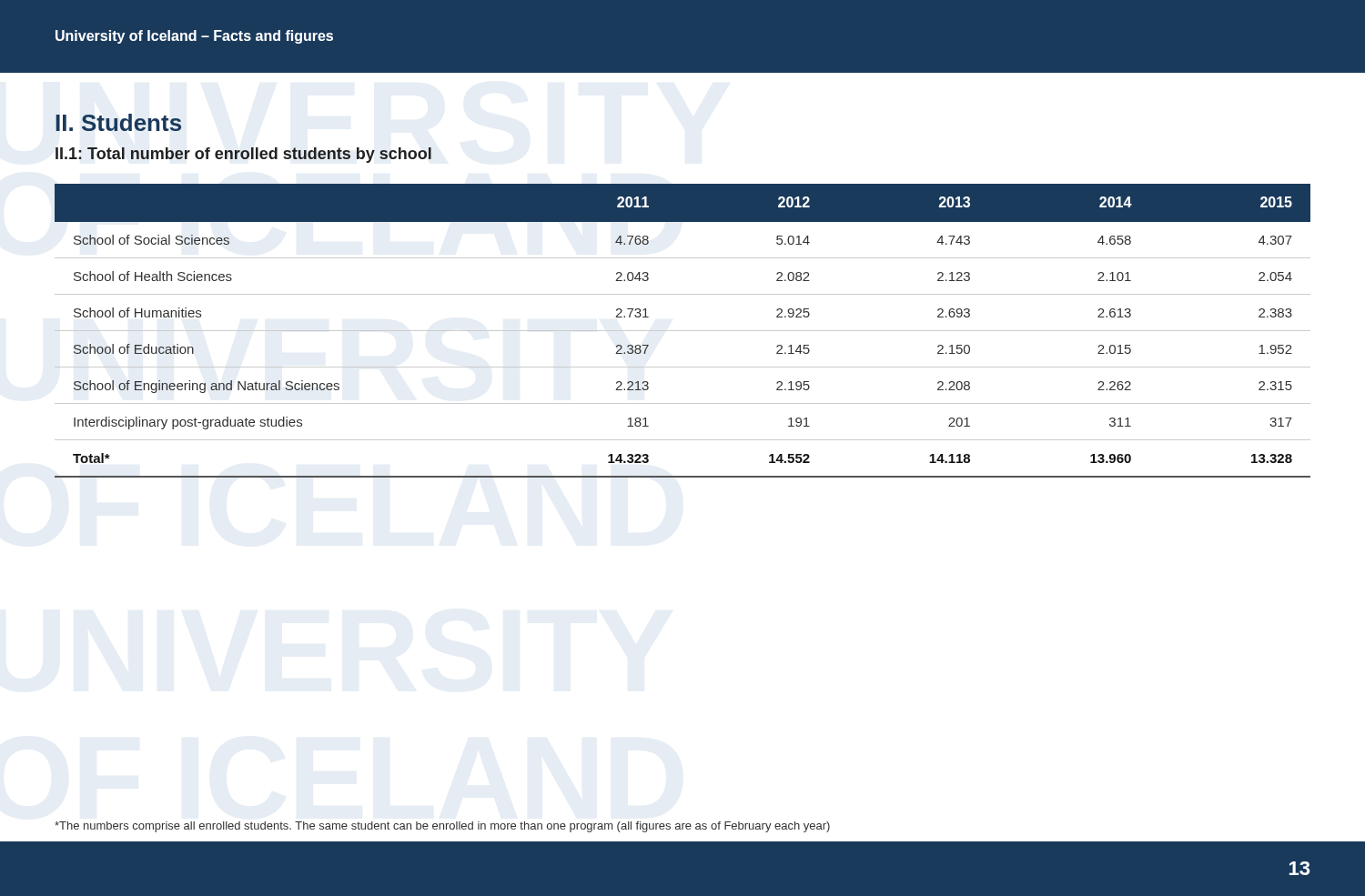Locate the table with the text "School of Health"
1365x896 pixels.
point(682,331)
